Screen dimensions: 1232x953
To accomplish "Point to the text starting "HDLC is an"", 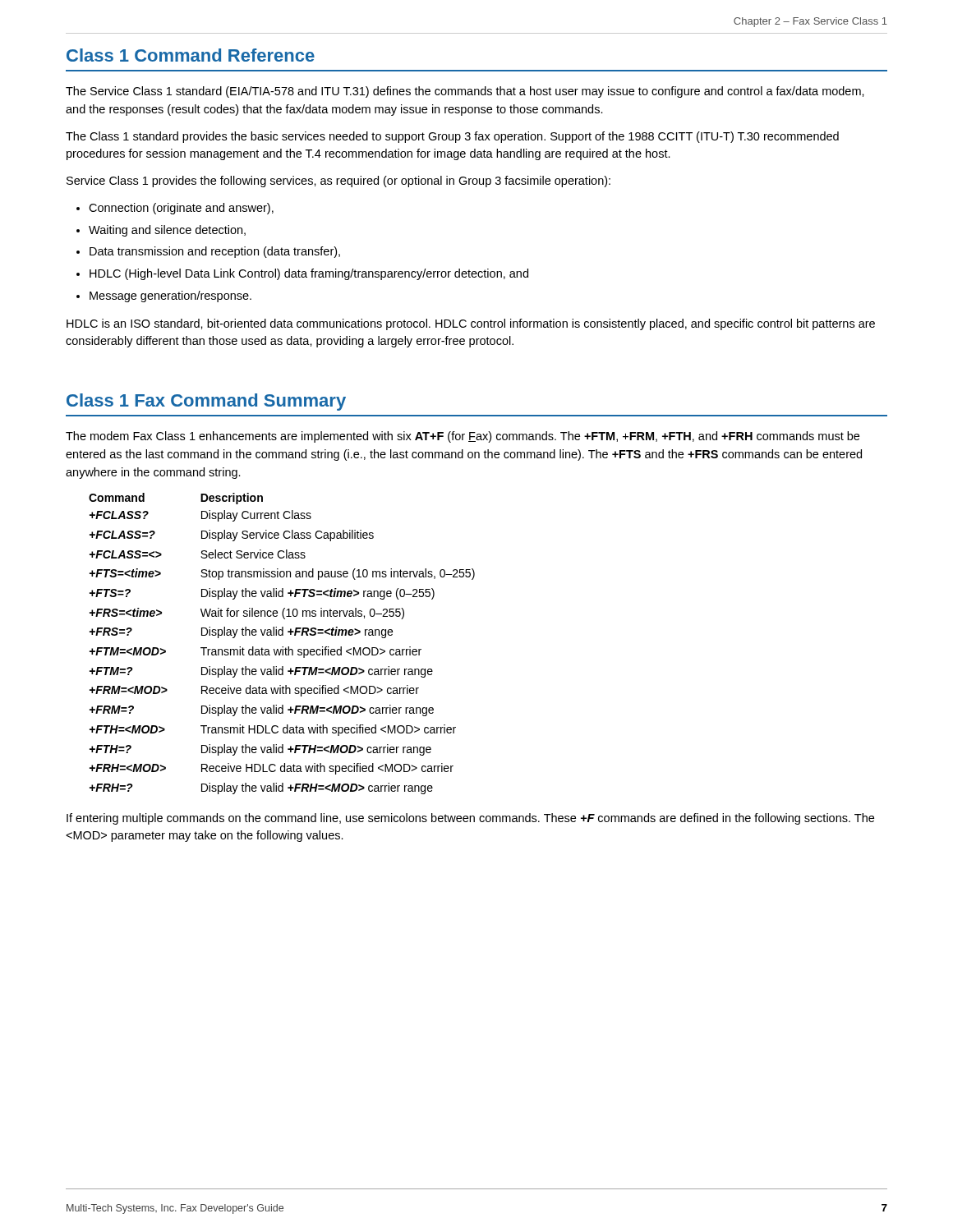I will click(x=476, y=333).
